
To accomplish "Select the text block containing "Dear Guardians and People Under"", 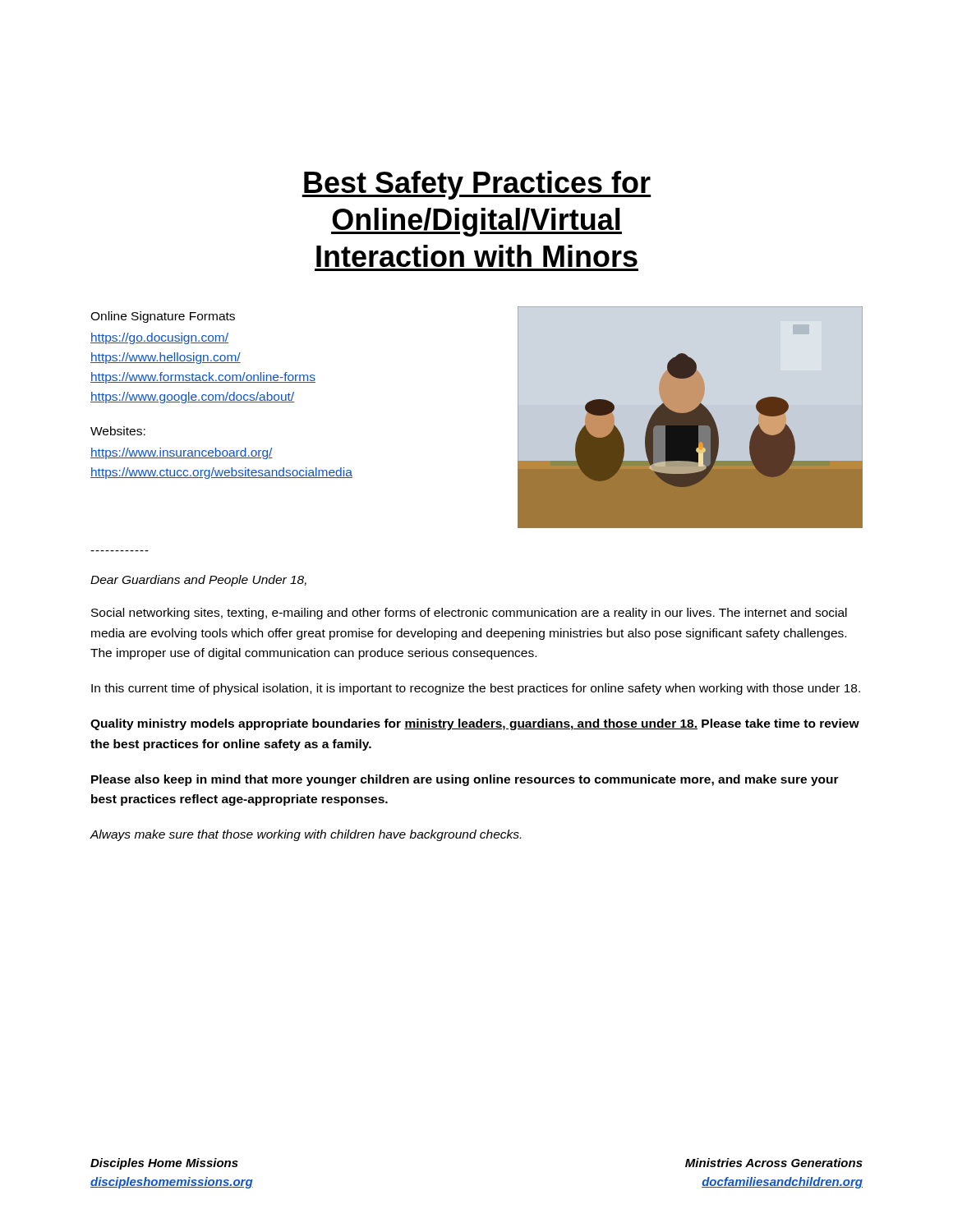I will (476, 617).
